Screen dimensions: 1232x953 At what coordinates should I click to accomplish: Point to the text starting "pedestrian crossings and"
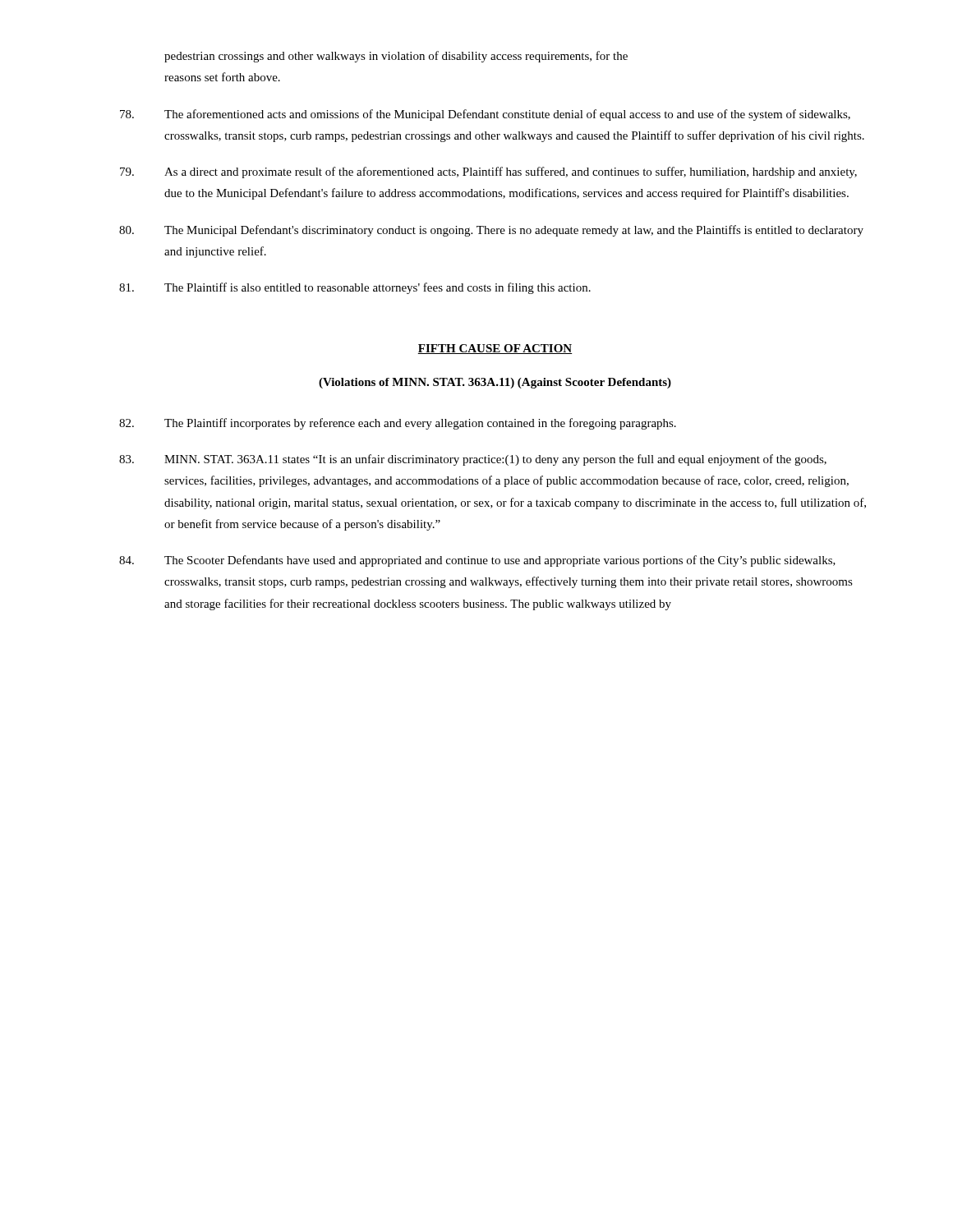tap(396, 67)
